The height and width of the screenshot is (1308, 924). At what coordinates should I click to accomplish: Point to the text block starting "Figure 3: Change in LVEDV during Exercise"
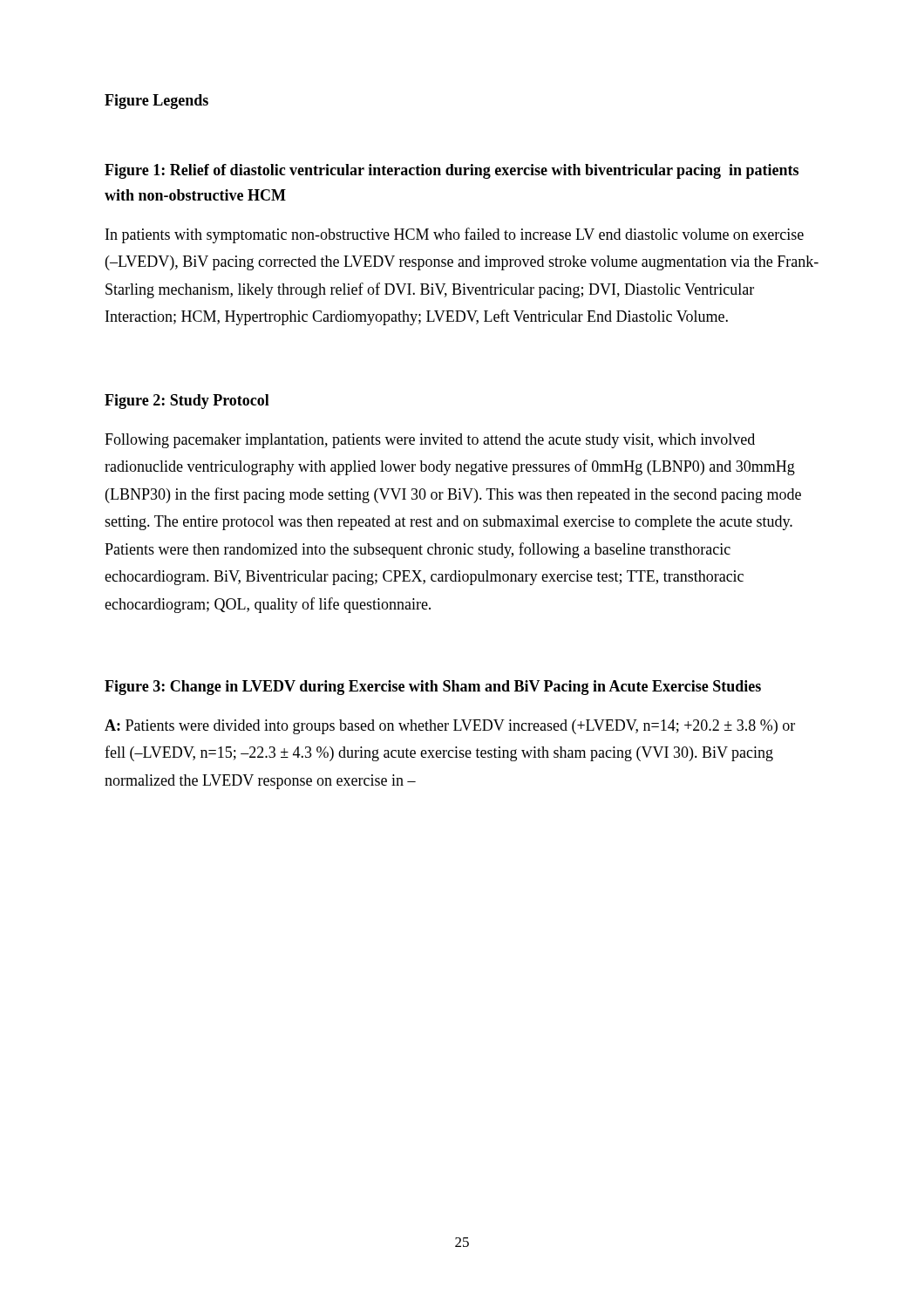point(433,686)
